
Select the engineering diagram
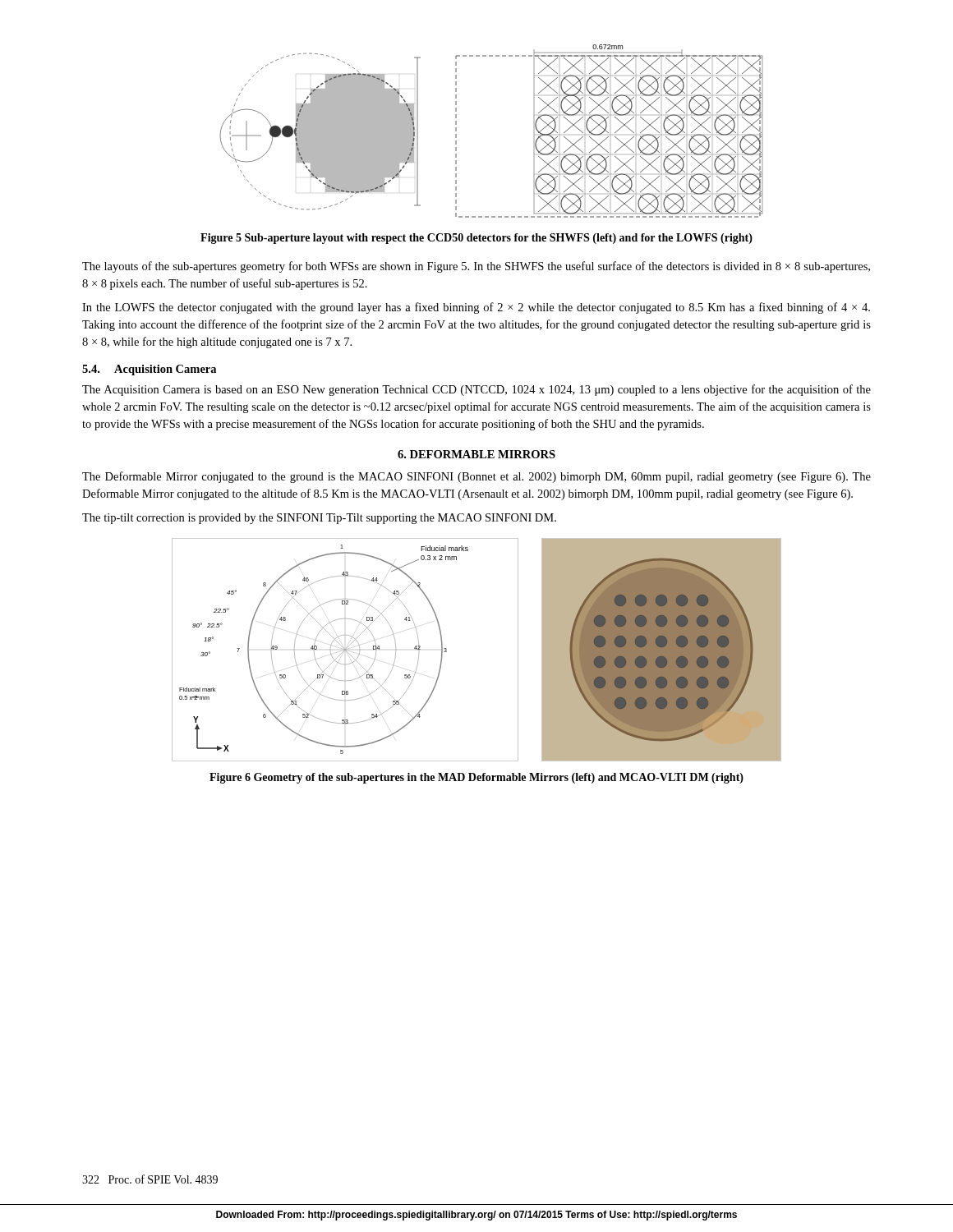pyautogui.click(x=476, y=649)
